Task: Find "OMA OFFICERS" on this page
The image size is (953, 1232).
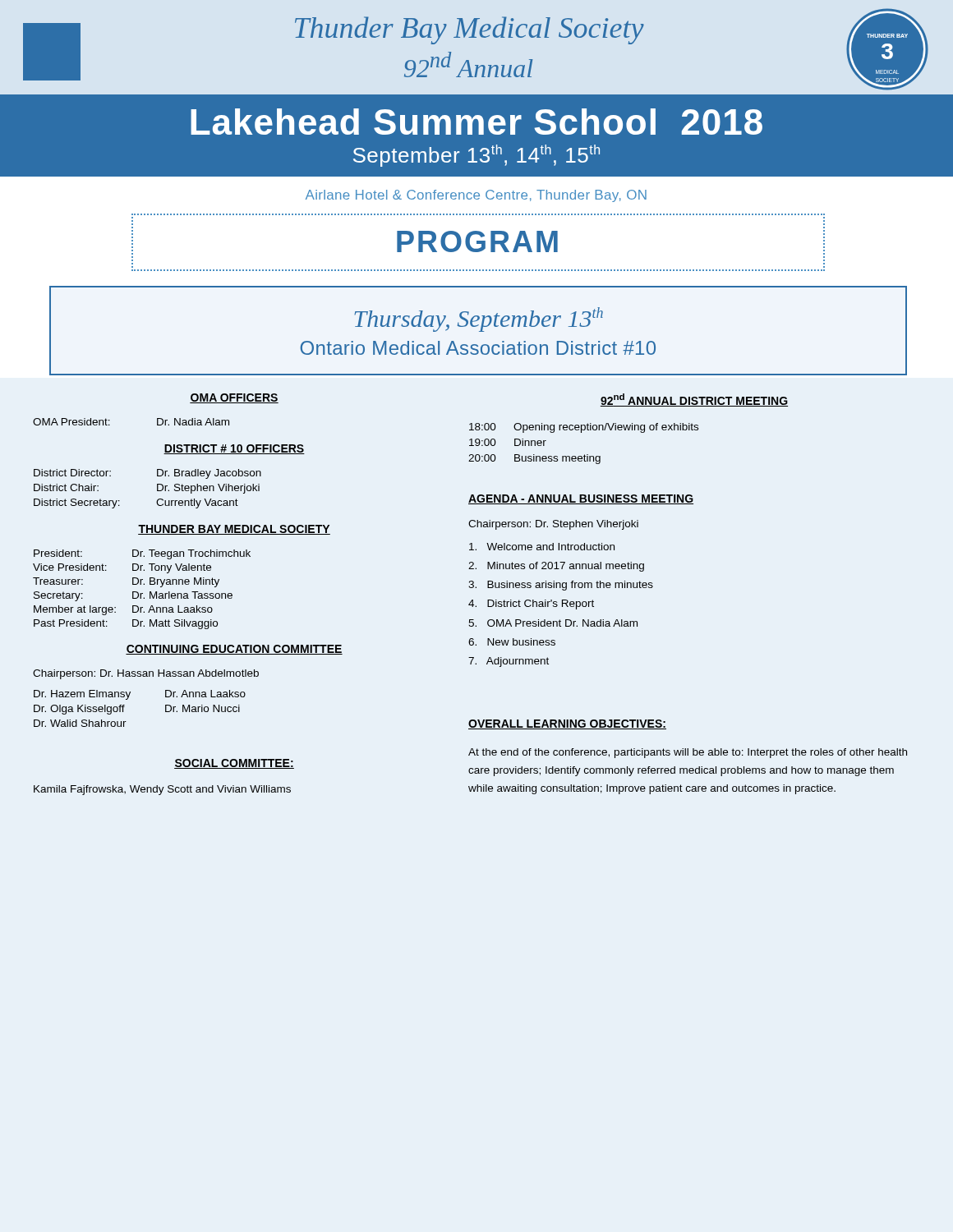Action: tap(234, 398)
